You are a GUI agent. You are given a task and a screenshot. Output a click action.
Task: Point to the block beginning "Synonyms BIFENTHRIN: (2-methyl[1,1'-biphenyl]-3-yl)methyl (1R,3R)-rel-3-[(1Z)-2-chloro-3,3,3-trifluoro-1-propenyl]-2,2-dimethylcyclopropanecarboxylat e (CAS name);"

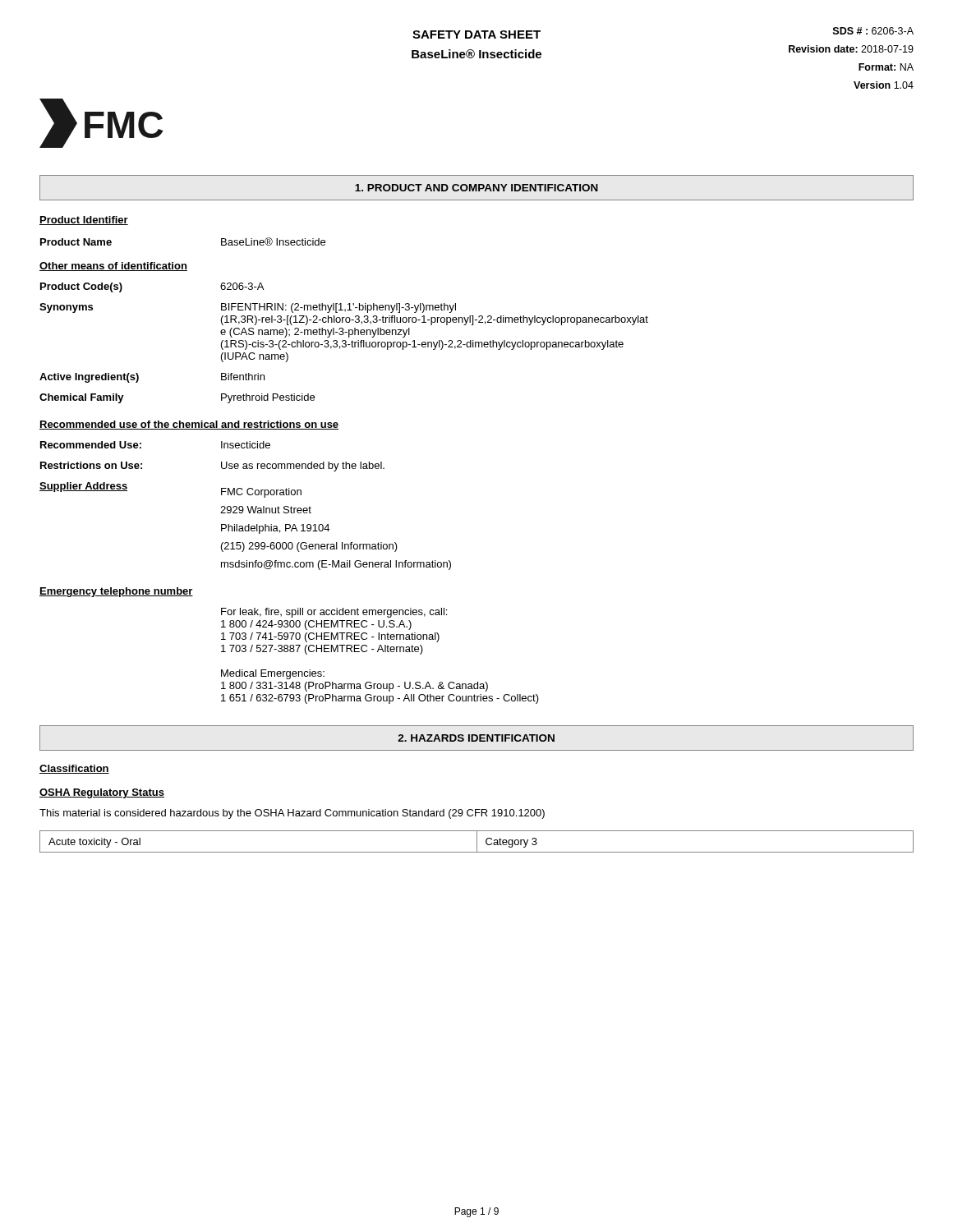coord(476,331)
